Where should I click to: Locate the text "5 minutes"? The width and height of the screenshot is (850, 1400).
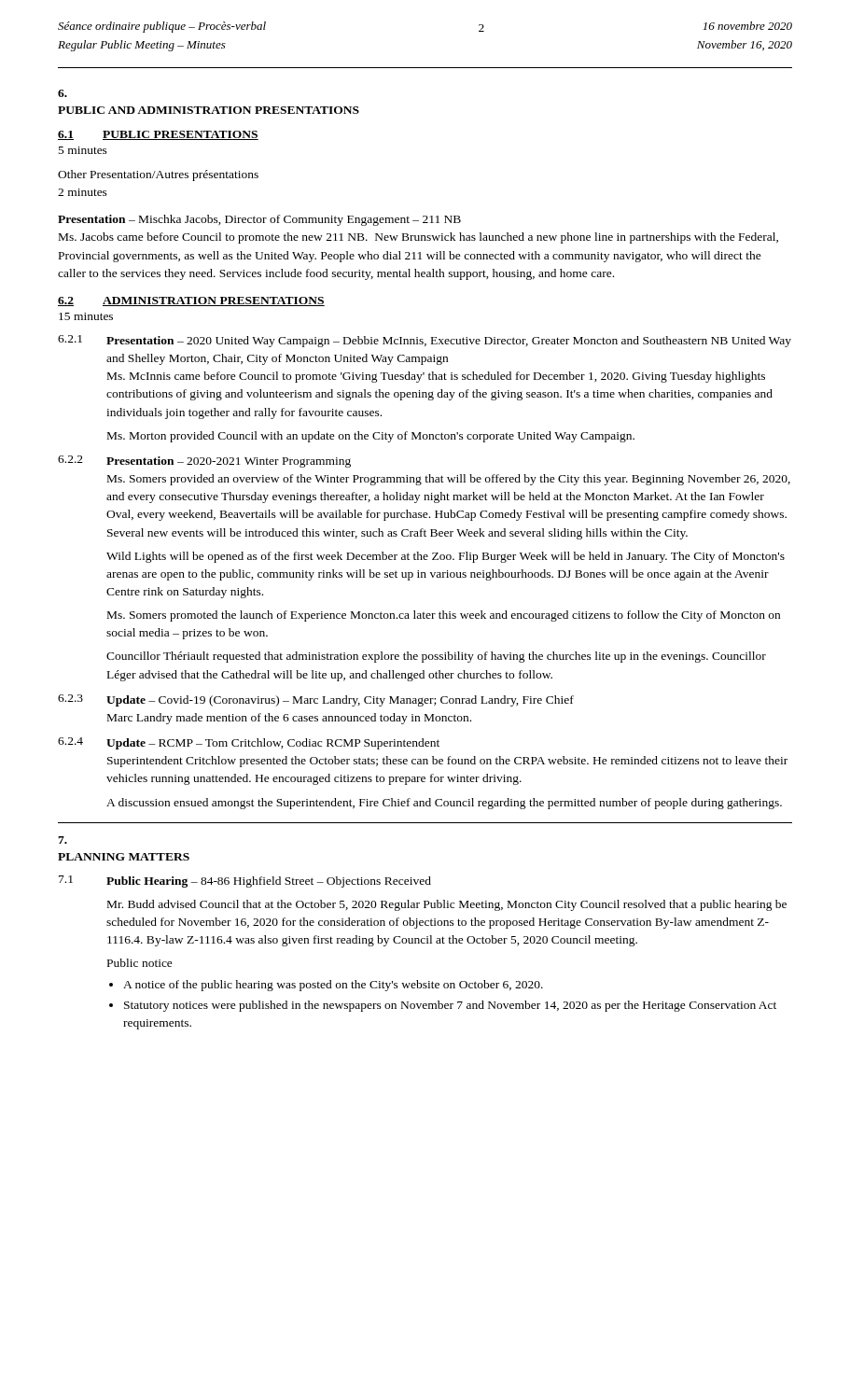point(83,150)
